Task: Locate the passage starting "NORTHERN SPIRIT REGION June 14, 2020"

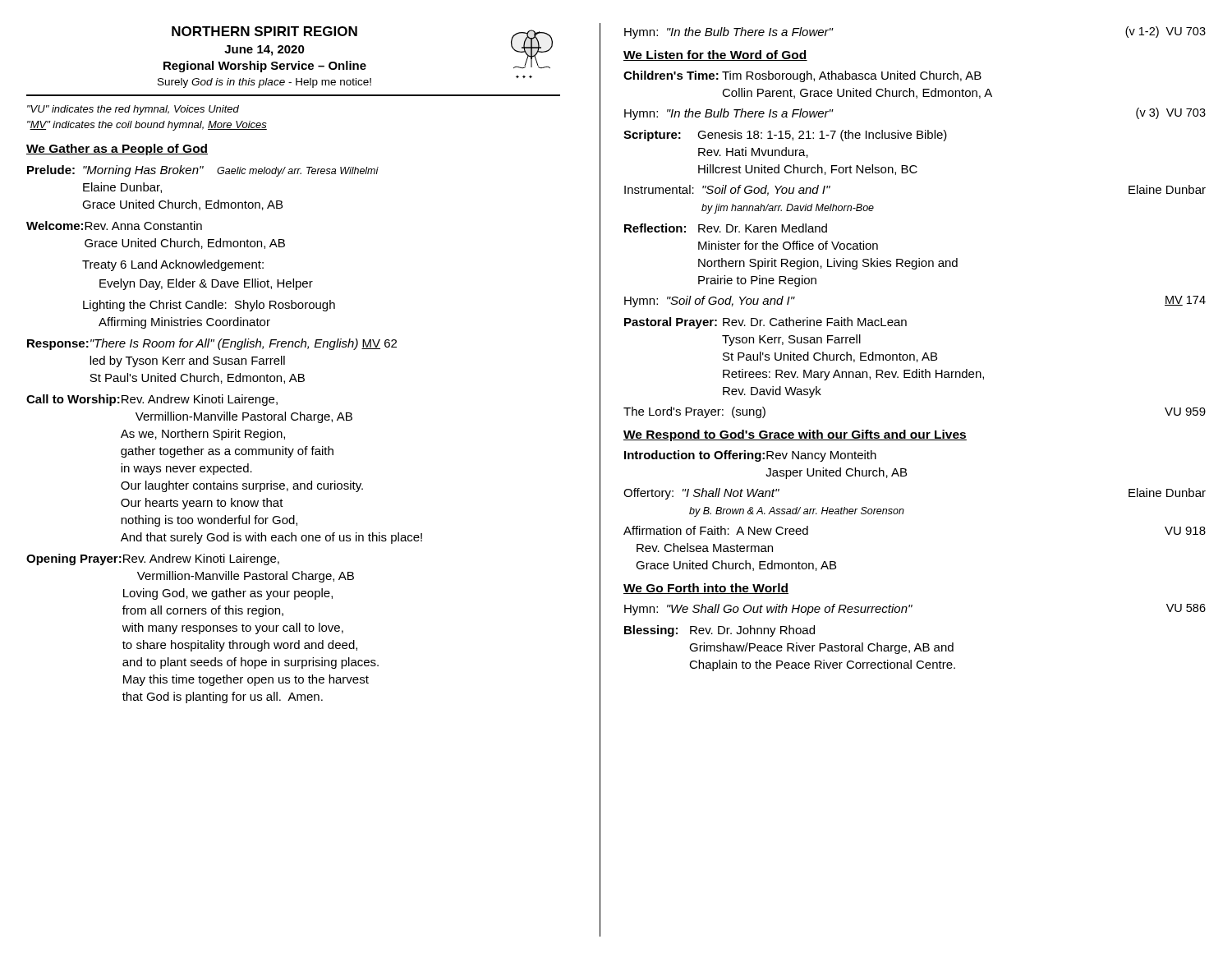Action: pos(264,56)
